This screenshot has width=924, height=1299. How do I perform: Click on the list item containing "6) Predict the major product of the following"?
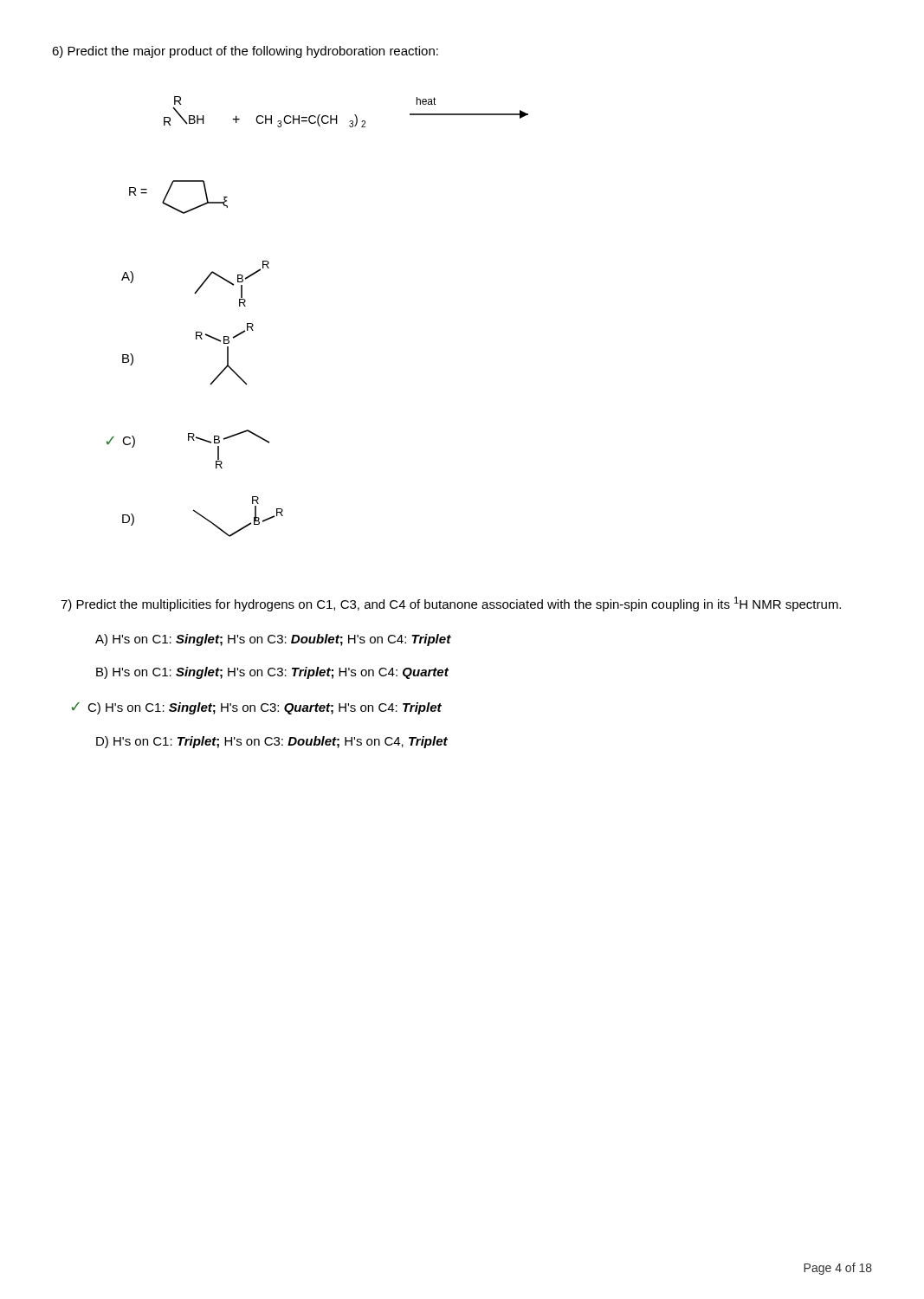click(245, 51)
